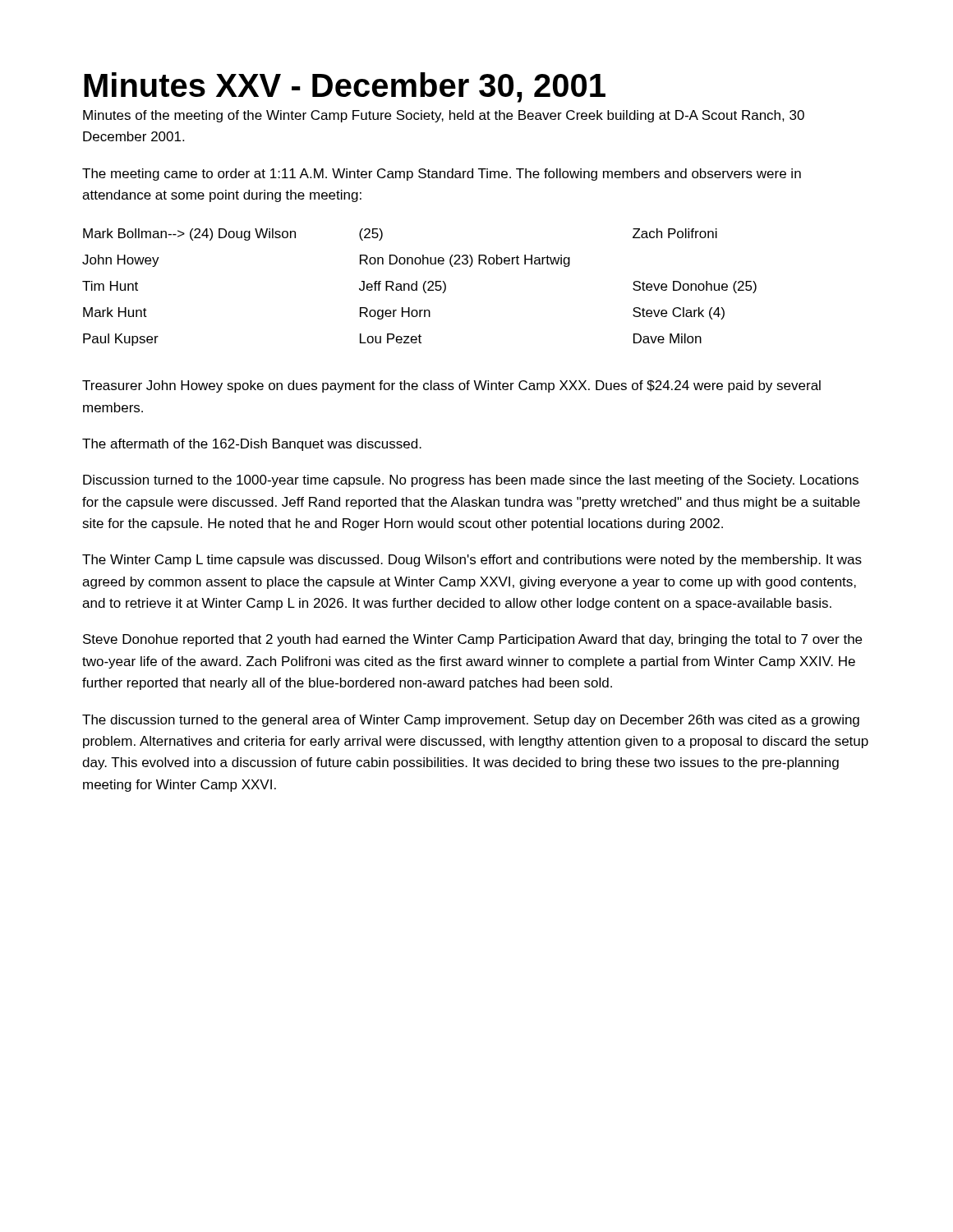Find a table
Screen dimensions: 1232x953
coord(476,287)
